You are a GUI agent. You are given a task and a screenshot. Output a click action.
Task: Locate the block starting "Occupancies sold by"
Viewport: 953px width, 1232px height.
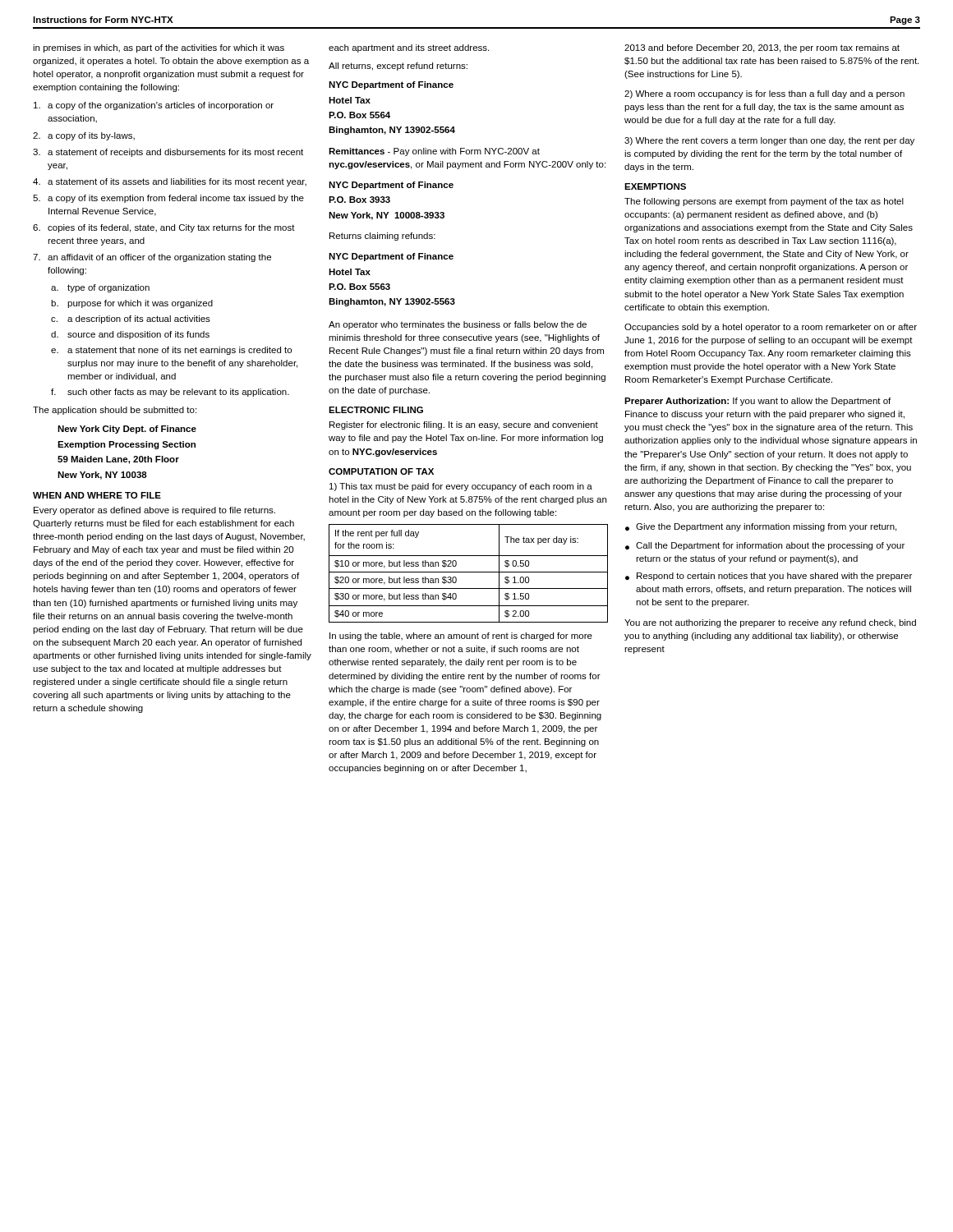[x=771, y=353]
